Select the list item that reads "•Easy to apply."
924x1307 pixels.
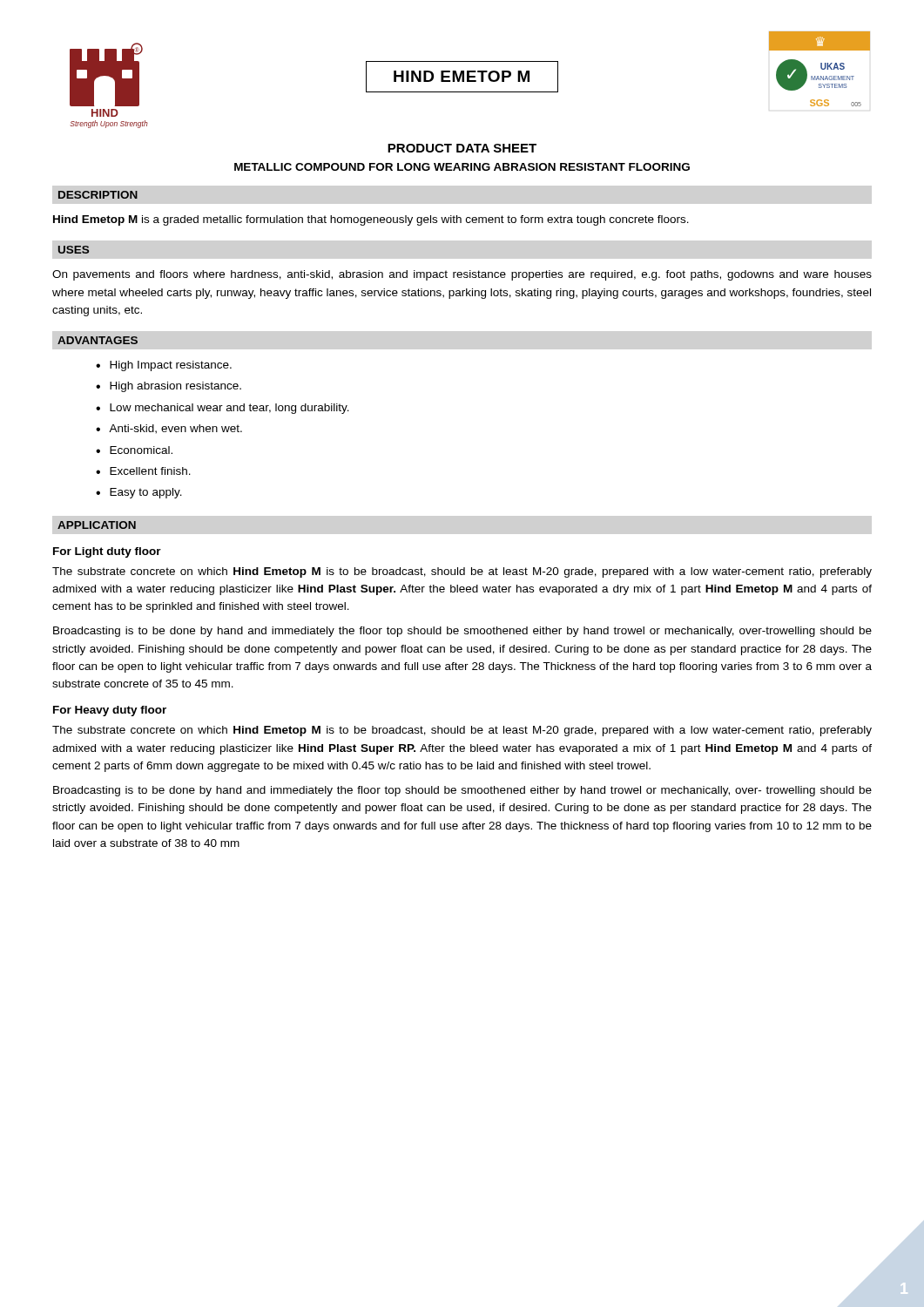coord(139,494)
